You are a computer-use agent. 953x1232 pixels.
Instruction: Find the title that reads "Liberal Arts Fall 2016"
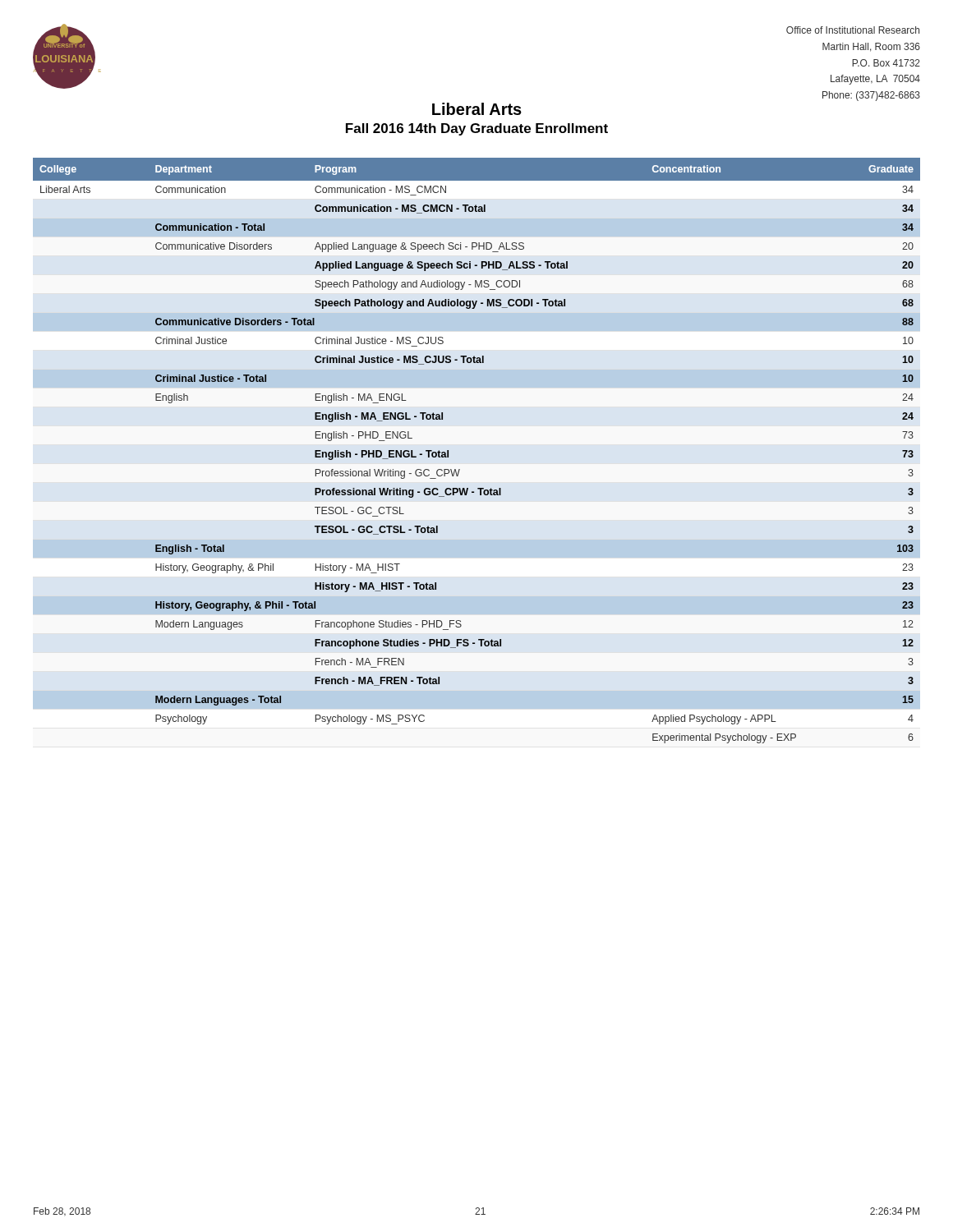(476, 119)
